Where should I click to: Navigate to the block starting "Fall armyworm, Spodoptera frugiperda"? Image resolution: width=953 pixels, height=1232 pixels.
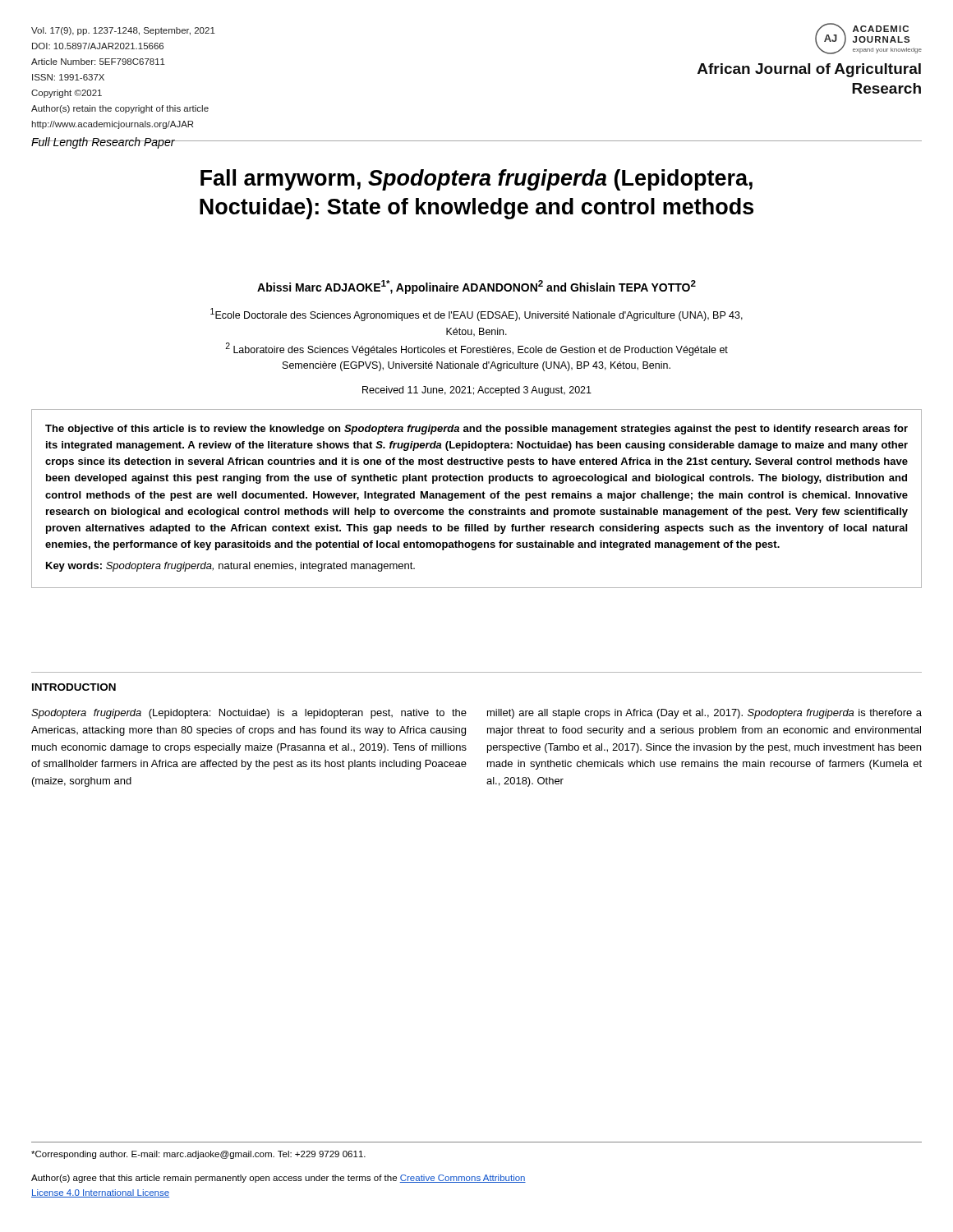tap(476, 193)
